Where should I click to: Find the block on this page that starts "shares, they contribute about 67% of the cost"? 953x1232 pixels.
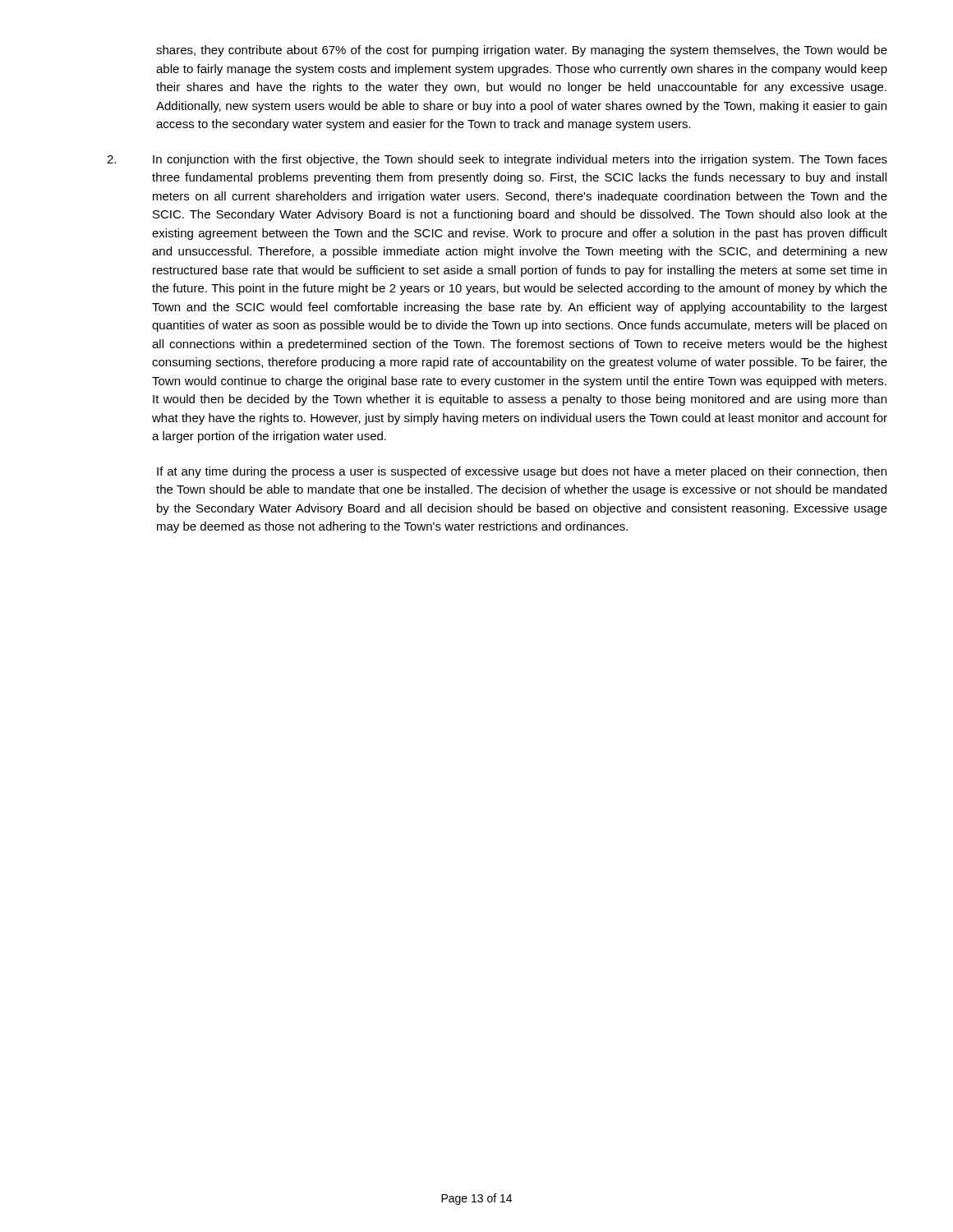[522, 87]
